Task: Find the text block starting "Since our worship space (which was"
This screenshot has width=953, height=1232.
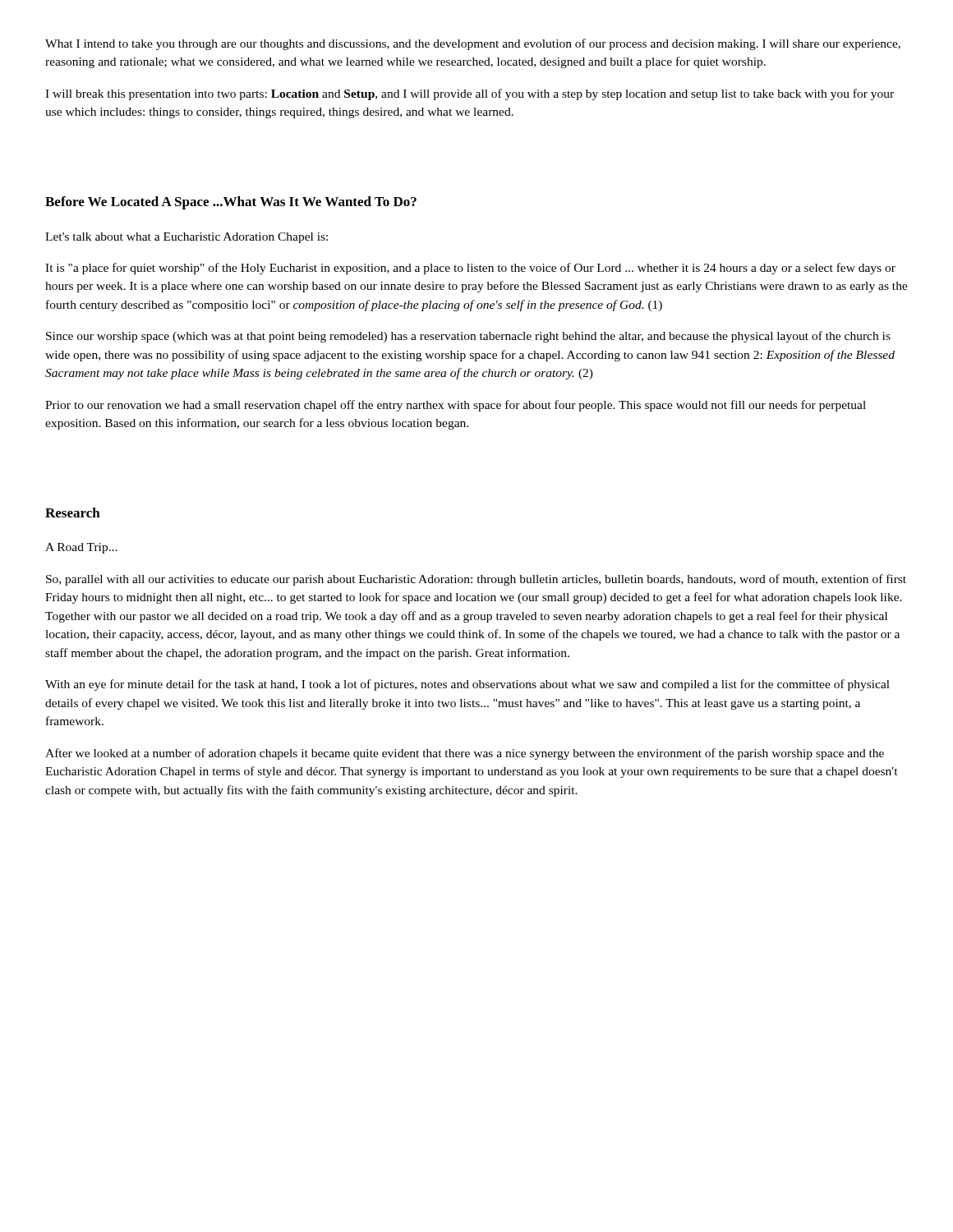Action: [x=470, y=354]
